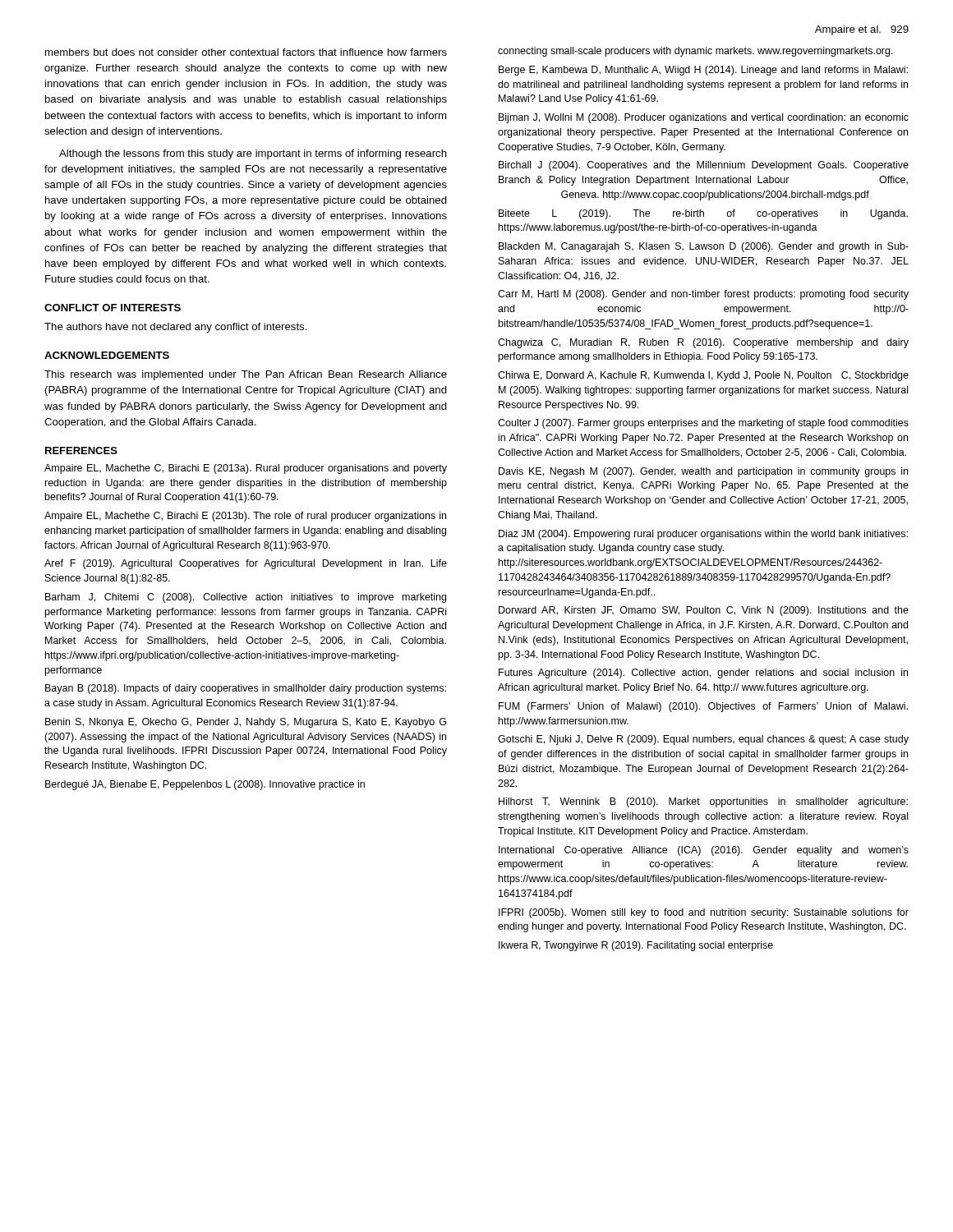
Task: Select the text block starting "Futures Agriculture (2014). Collective action,"
Action: pos(703,680)
